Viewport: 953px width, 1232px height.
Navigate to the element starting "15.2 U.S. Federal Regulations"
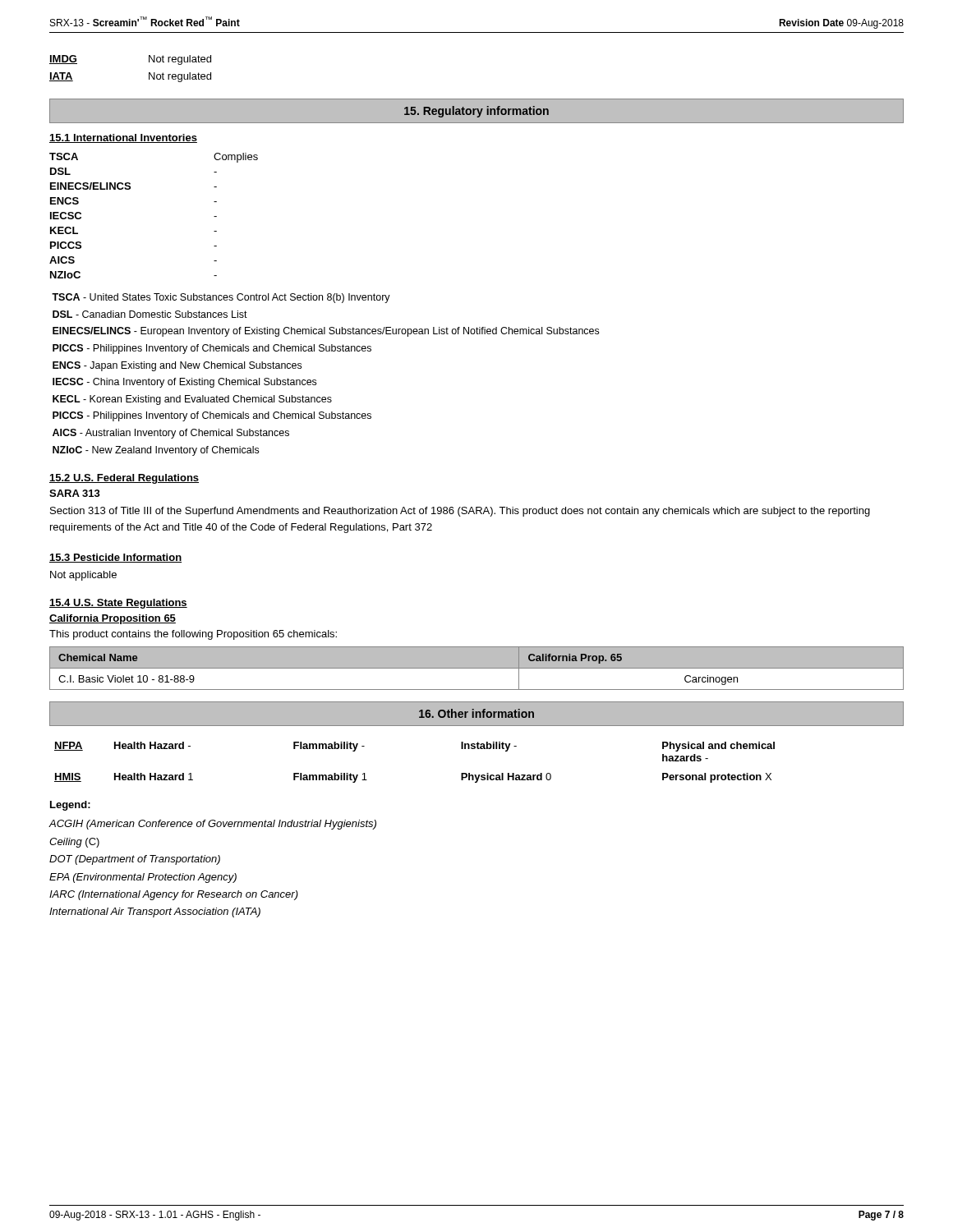click(124, 478)
